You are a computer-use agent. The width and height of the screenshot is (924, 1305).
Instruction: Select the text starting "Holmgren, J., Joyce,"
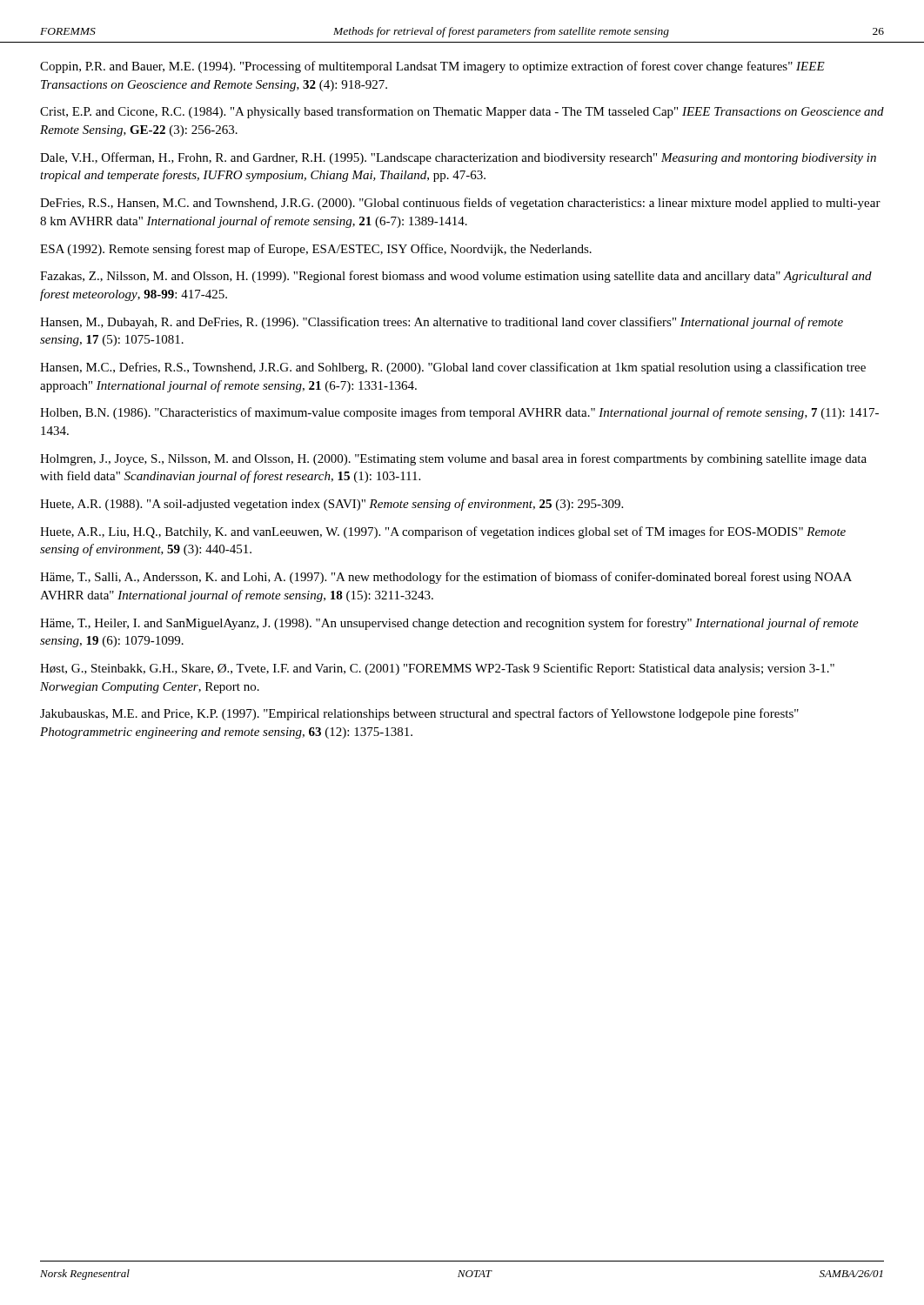click(462, 468)
